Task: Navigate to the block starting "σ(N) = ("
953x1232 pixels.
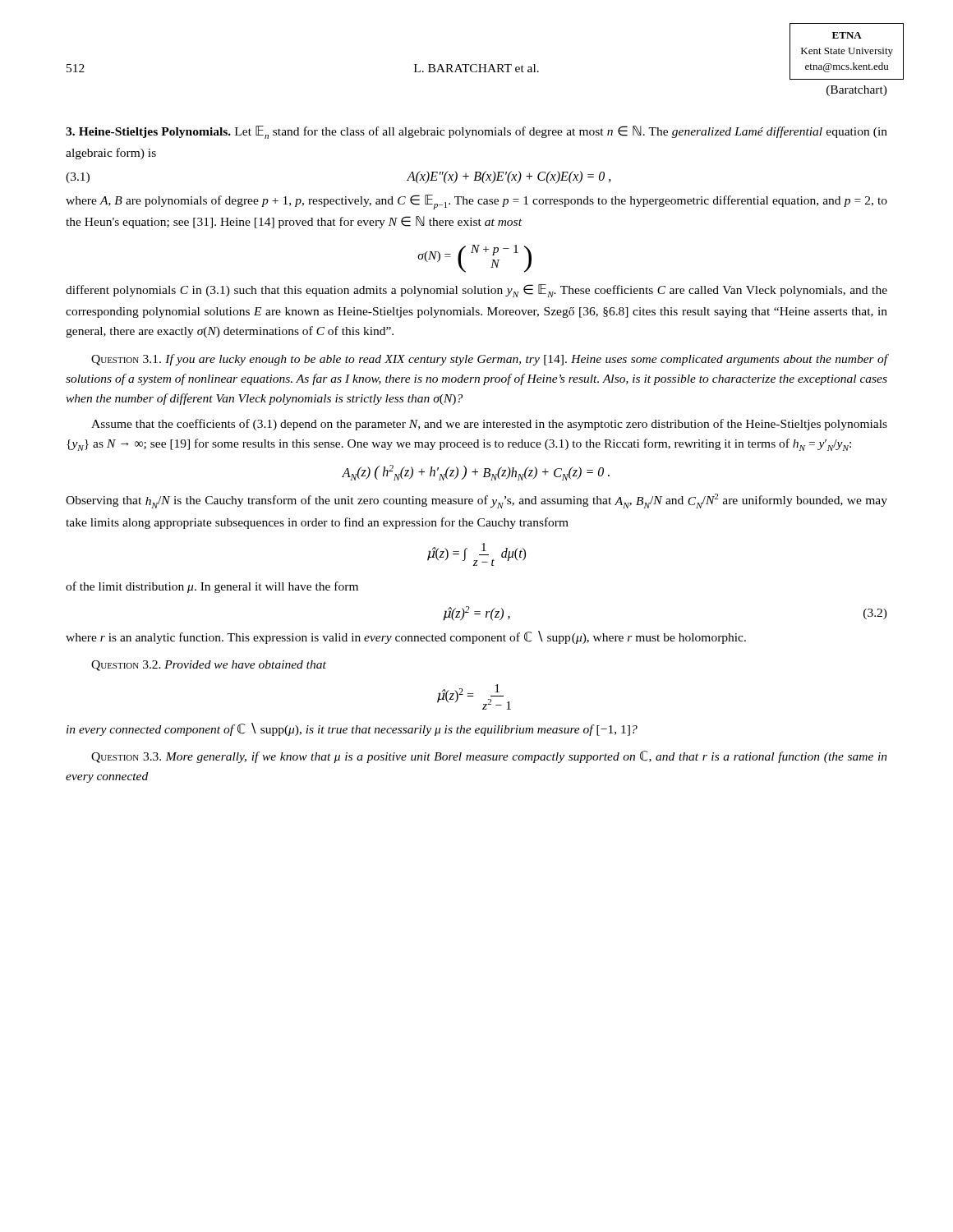Action: pyautogui.click(x=476, y=256)
